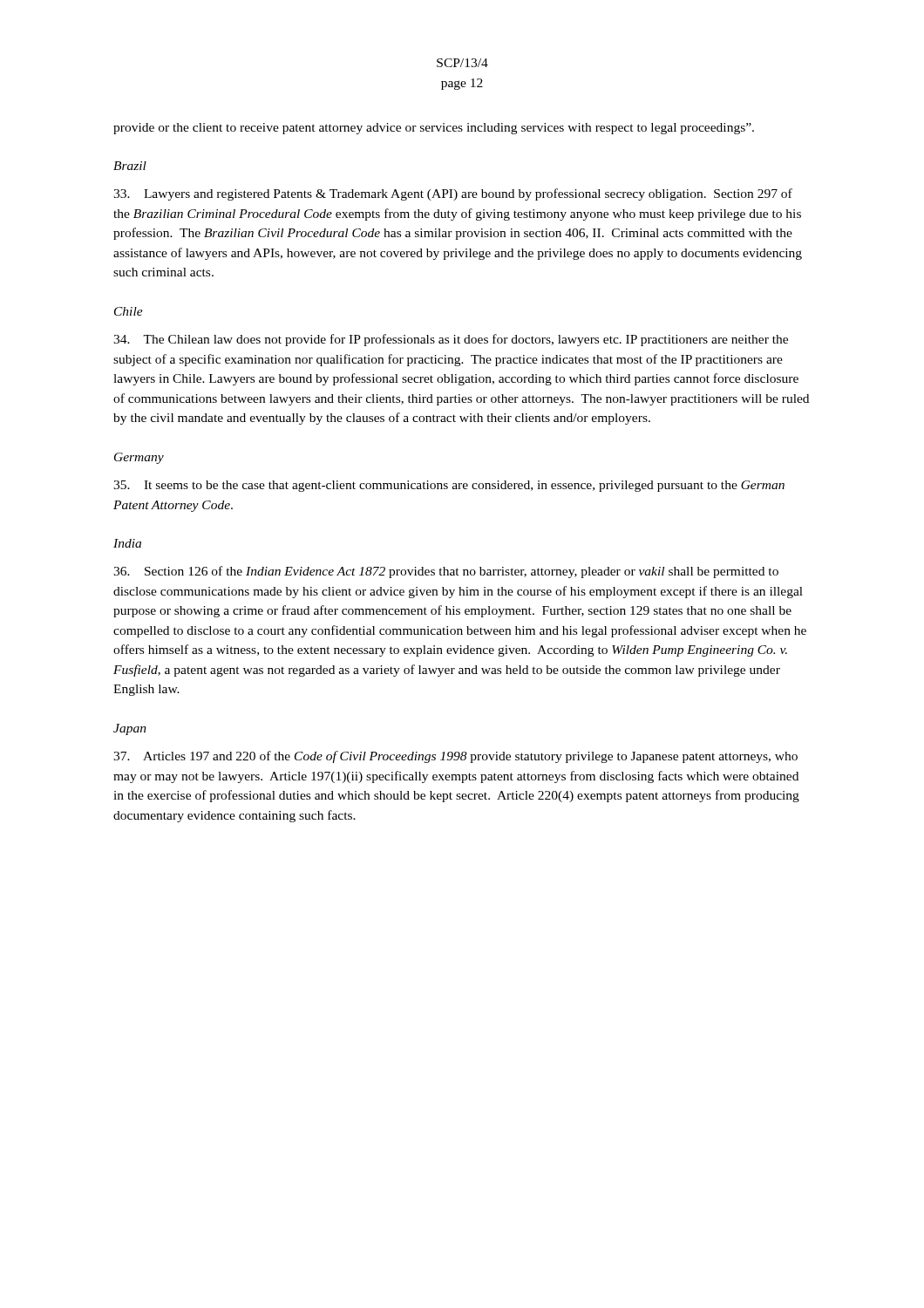The image size is (924, 1308).
Task: Select the element starting "Lawyers and registered Patents"
Action: click(458, 233)
